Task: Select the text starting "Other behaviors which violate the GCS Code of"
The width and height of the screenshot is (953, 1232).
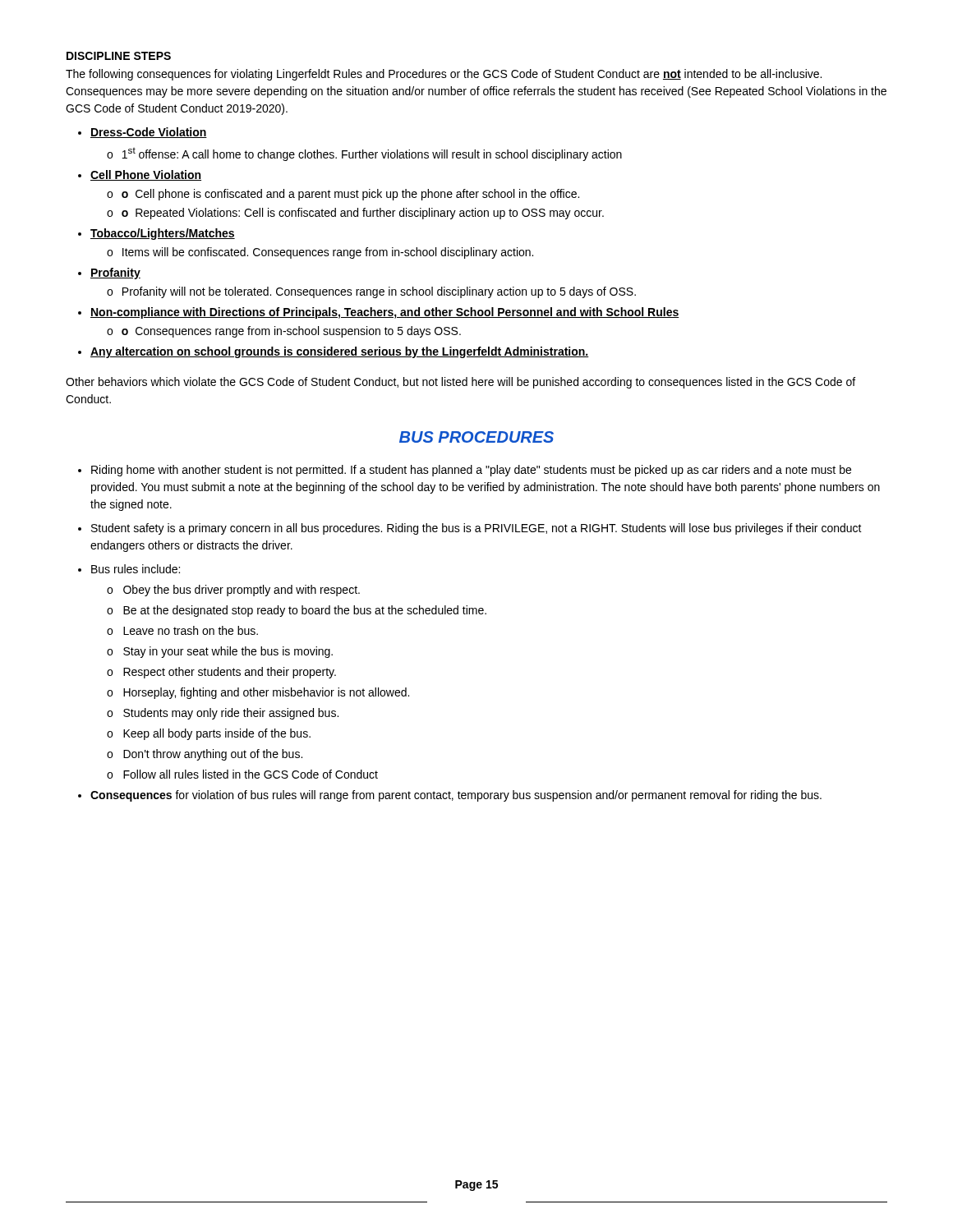Action: coord(461,390)
